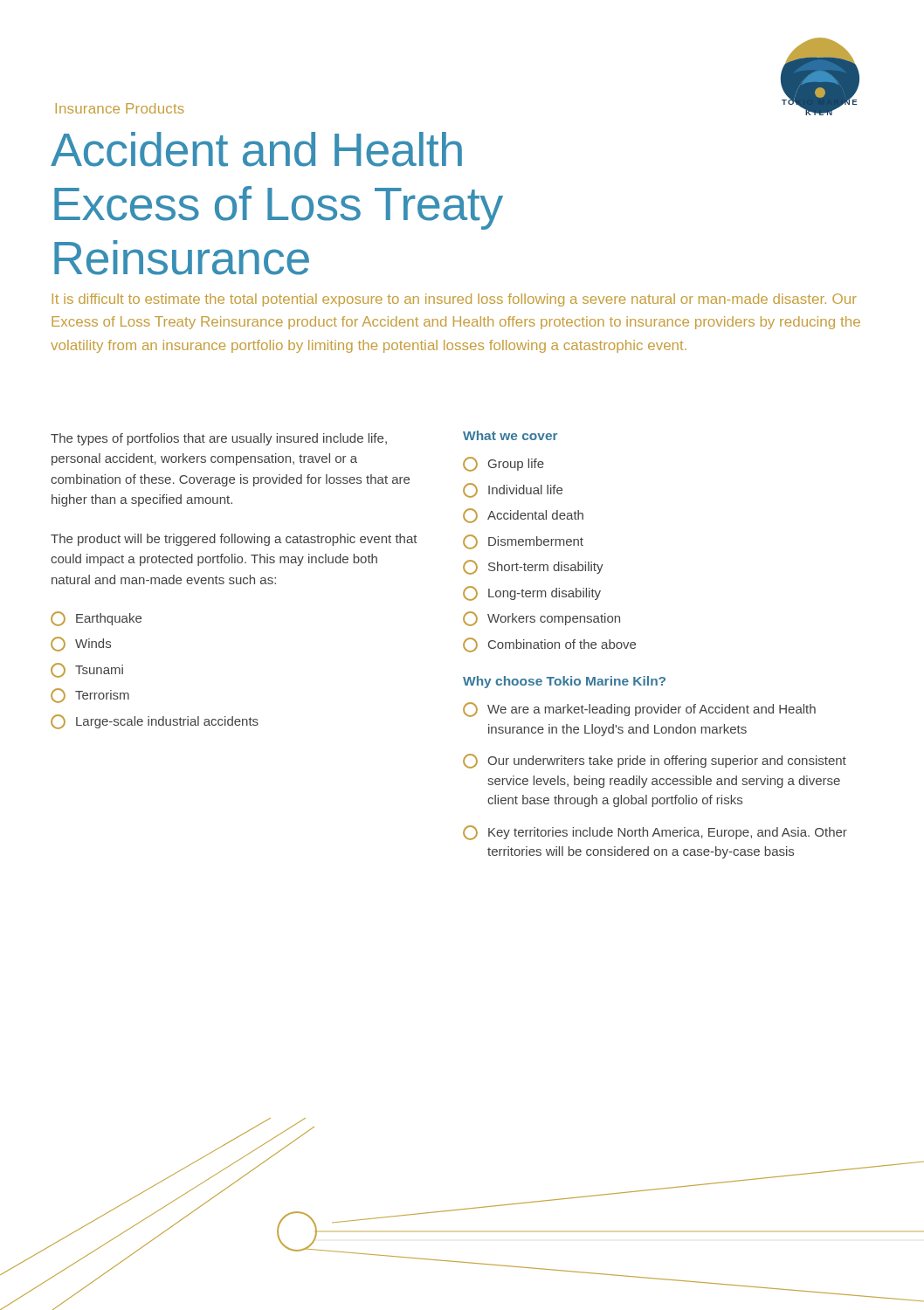Viewport: 924px width, 1310px height.
Task: Where is the passage that starts "We are a market-leading"?
Action: pyautogui.click(x=668, y=719)
